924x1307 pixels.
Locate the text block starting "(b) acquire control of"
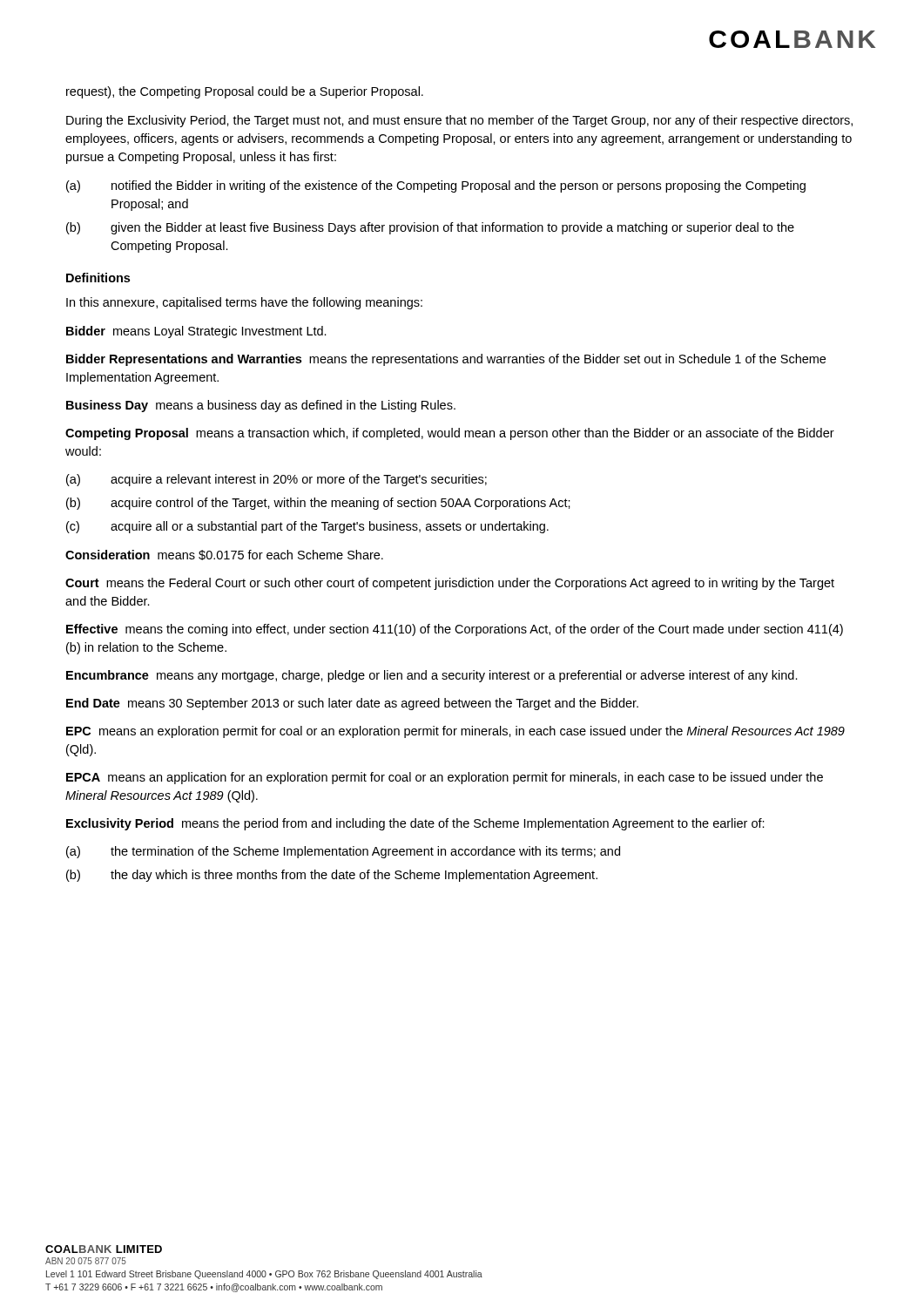click(x=462, y=503)
